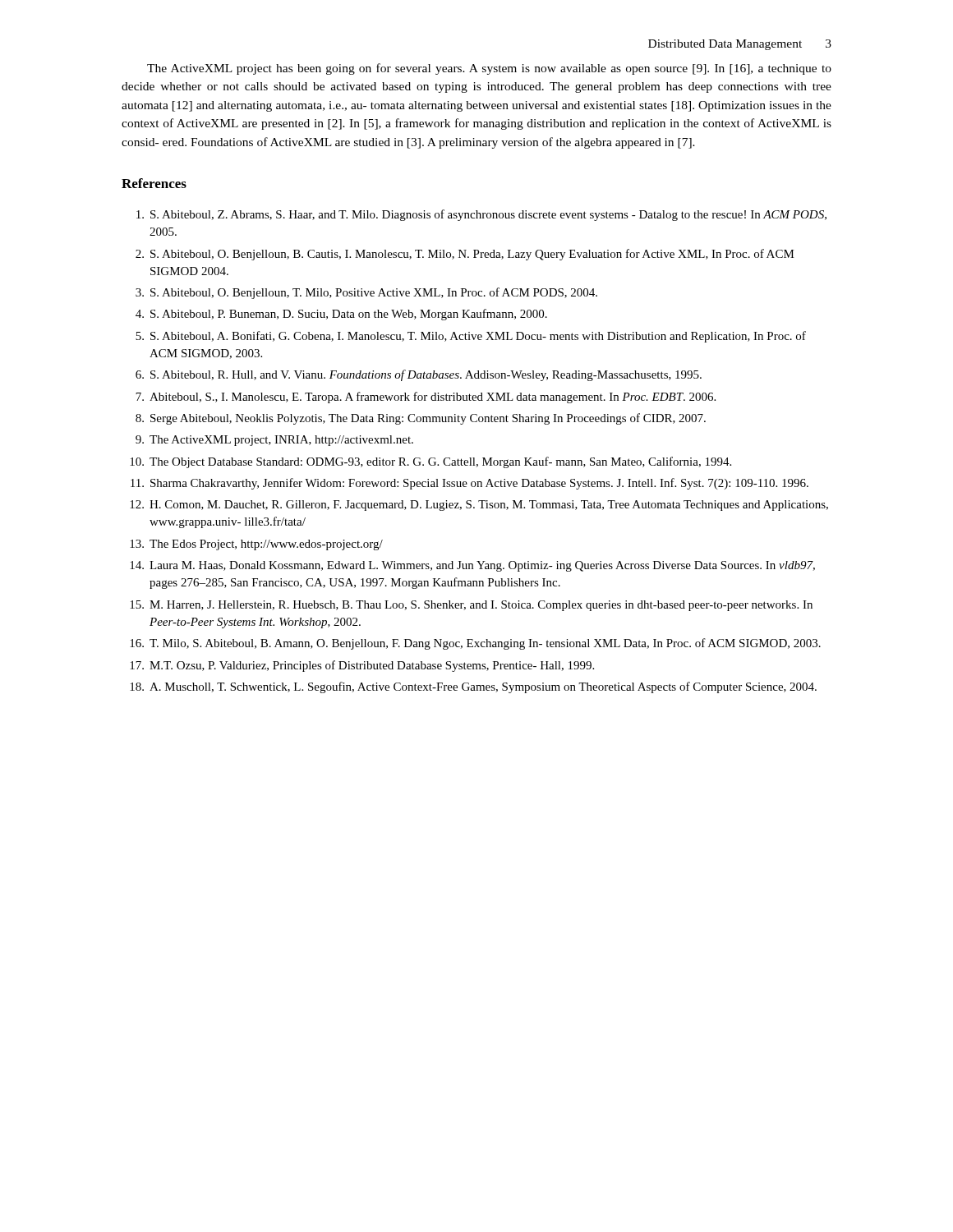
Task: Navigate to the block starting "12. H. Comon,"
Action: pyautogui.click(x=476, y=514)
